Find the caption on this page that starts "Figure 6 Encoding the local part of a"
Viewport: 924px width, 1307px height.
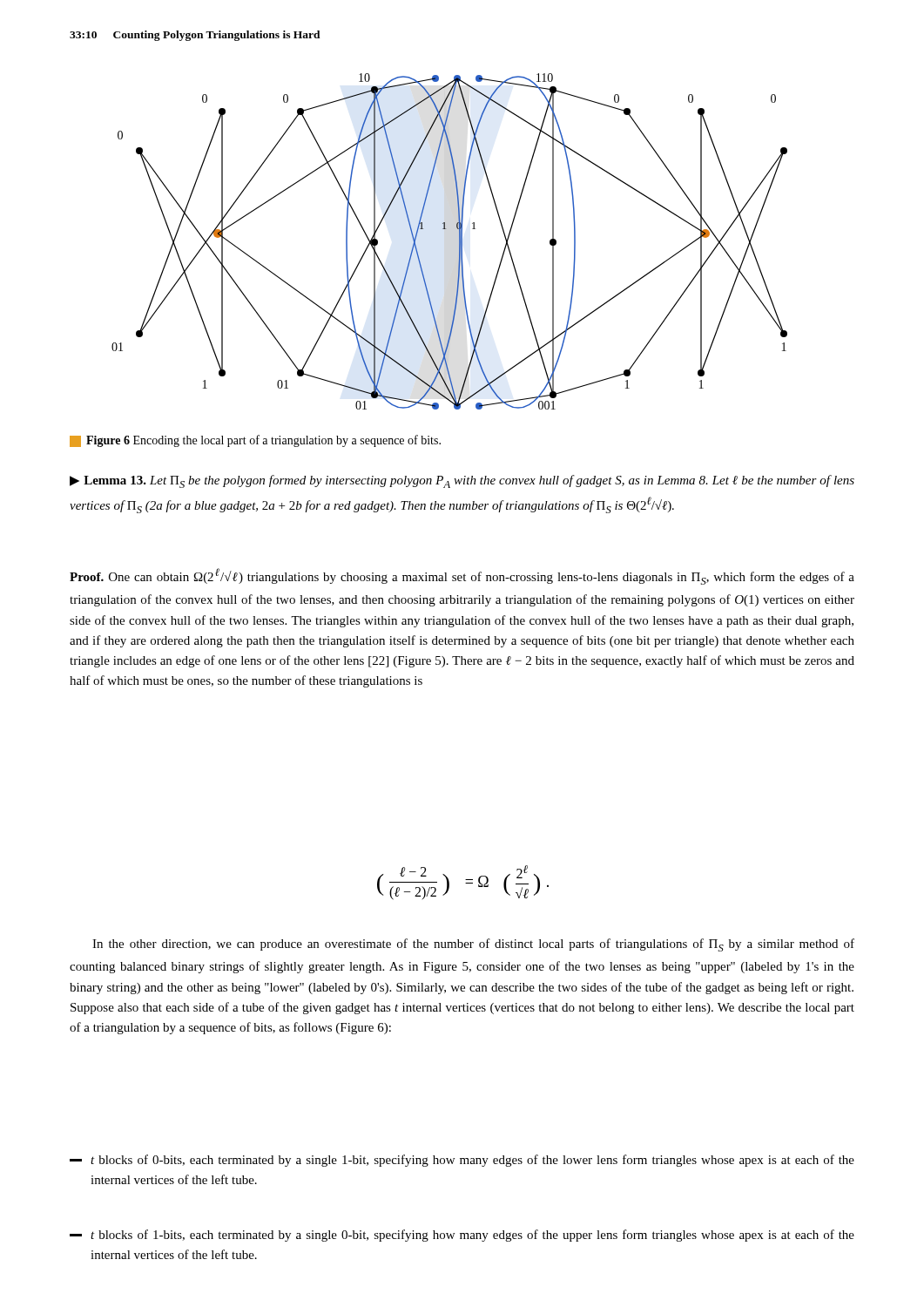pyautogui.click(x=256, y=441)
